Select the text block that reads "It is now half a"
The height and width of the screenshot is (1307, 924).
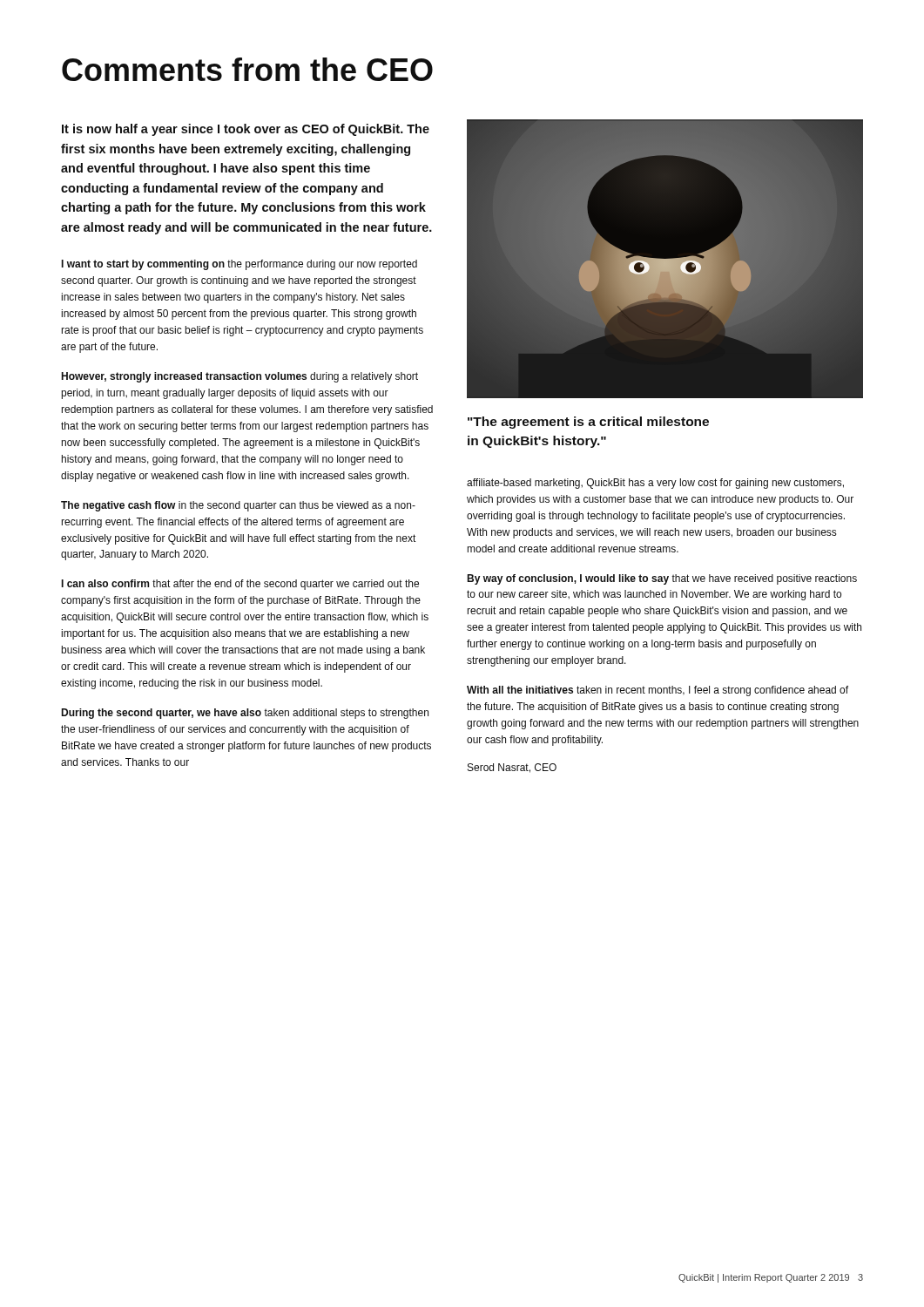coord(248,178)
